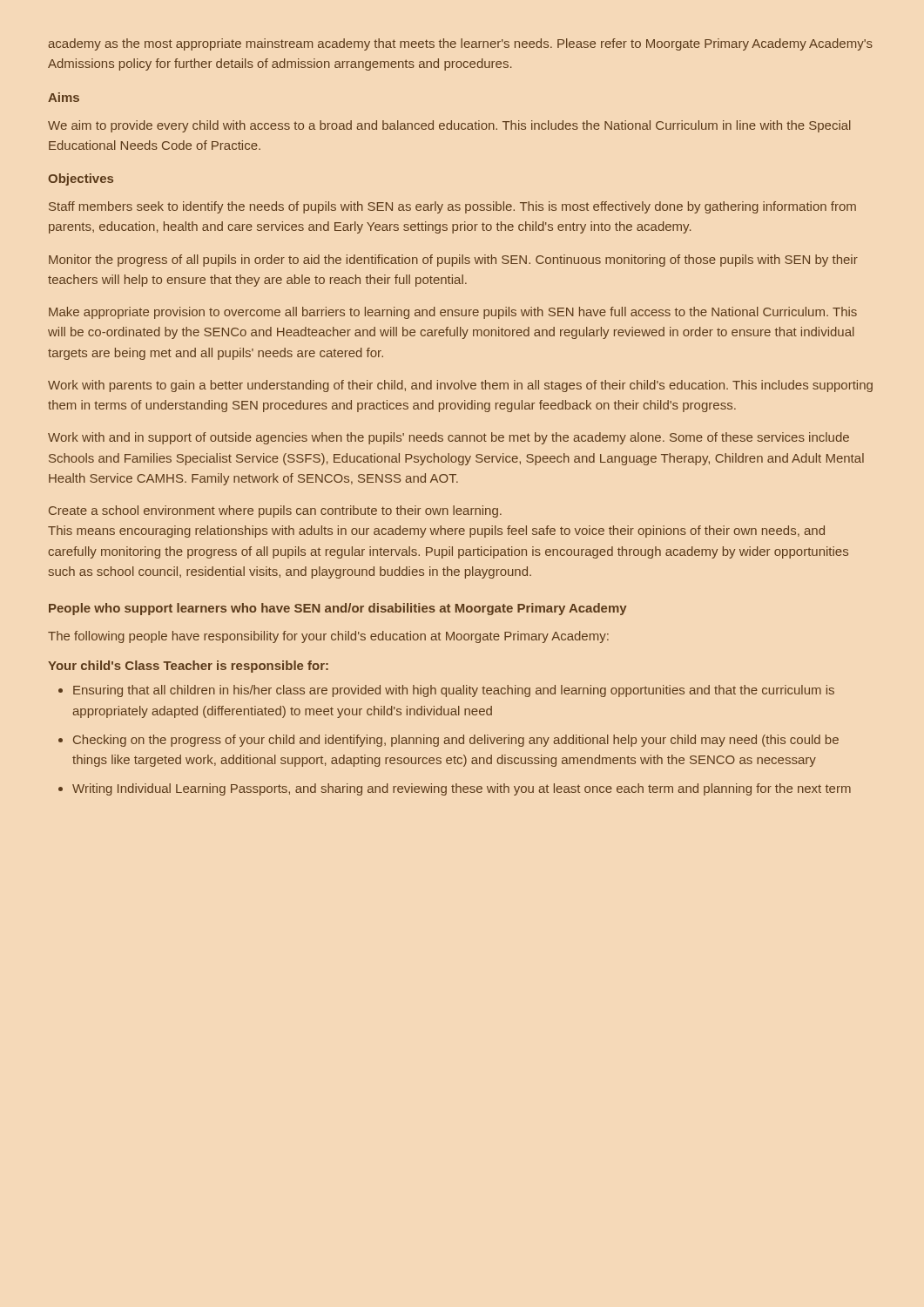The width and height of the screenshot is (924, 1307).
Task: Locate the block of text that opens with "academy as the most appropriate mainstream"
Action: pos(462,53)
